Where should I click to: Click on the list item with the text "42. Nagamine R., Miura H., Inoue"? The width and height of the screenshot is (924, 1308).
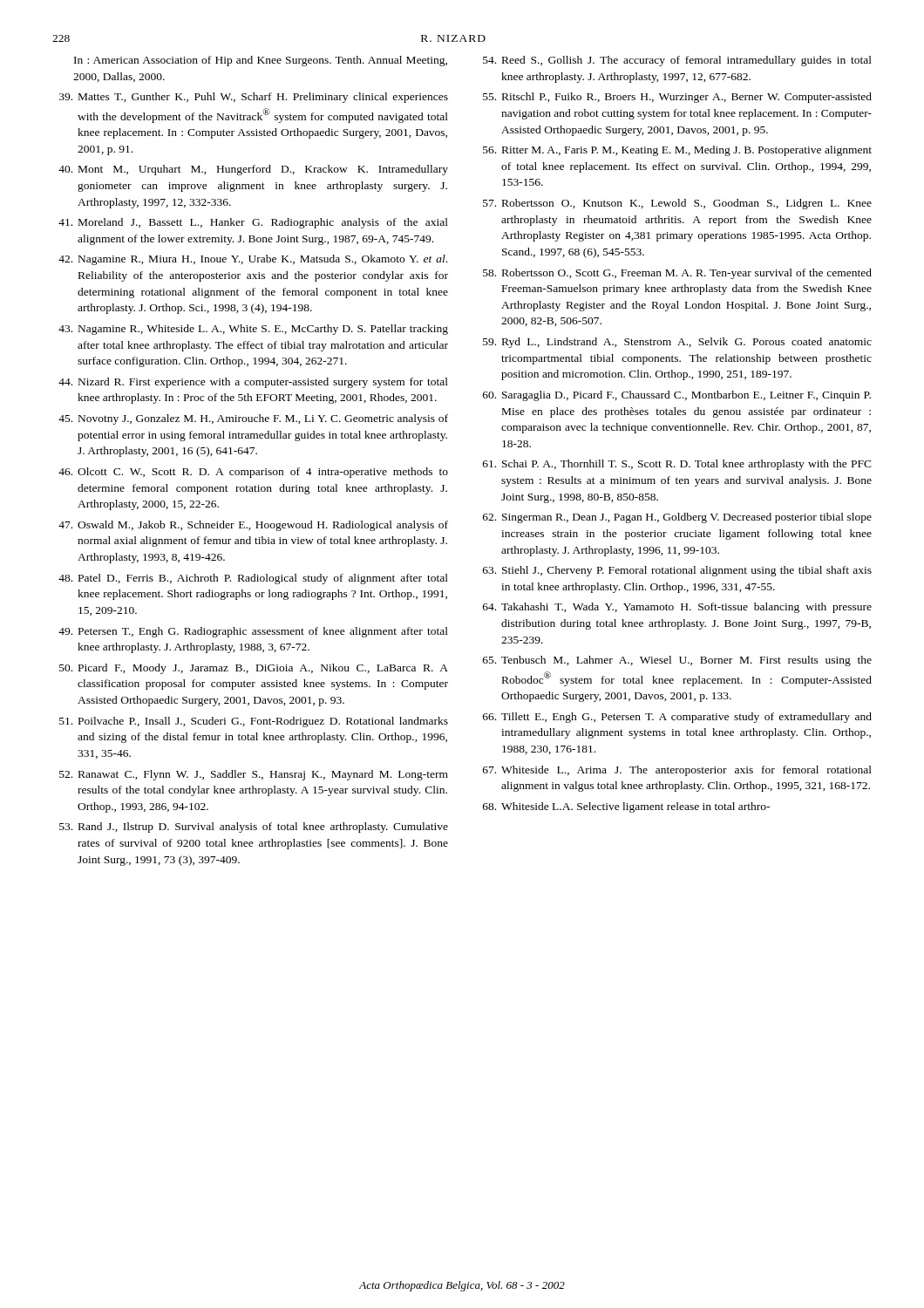(250, 284)
